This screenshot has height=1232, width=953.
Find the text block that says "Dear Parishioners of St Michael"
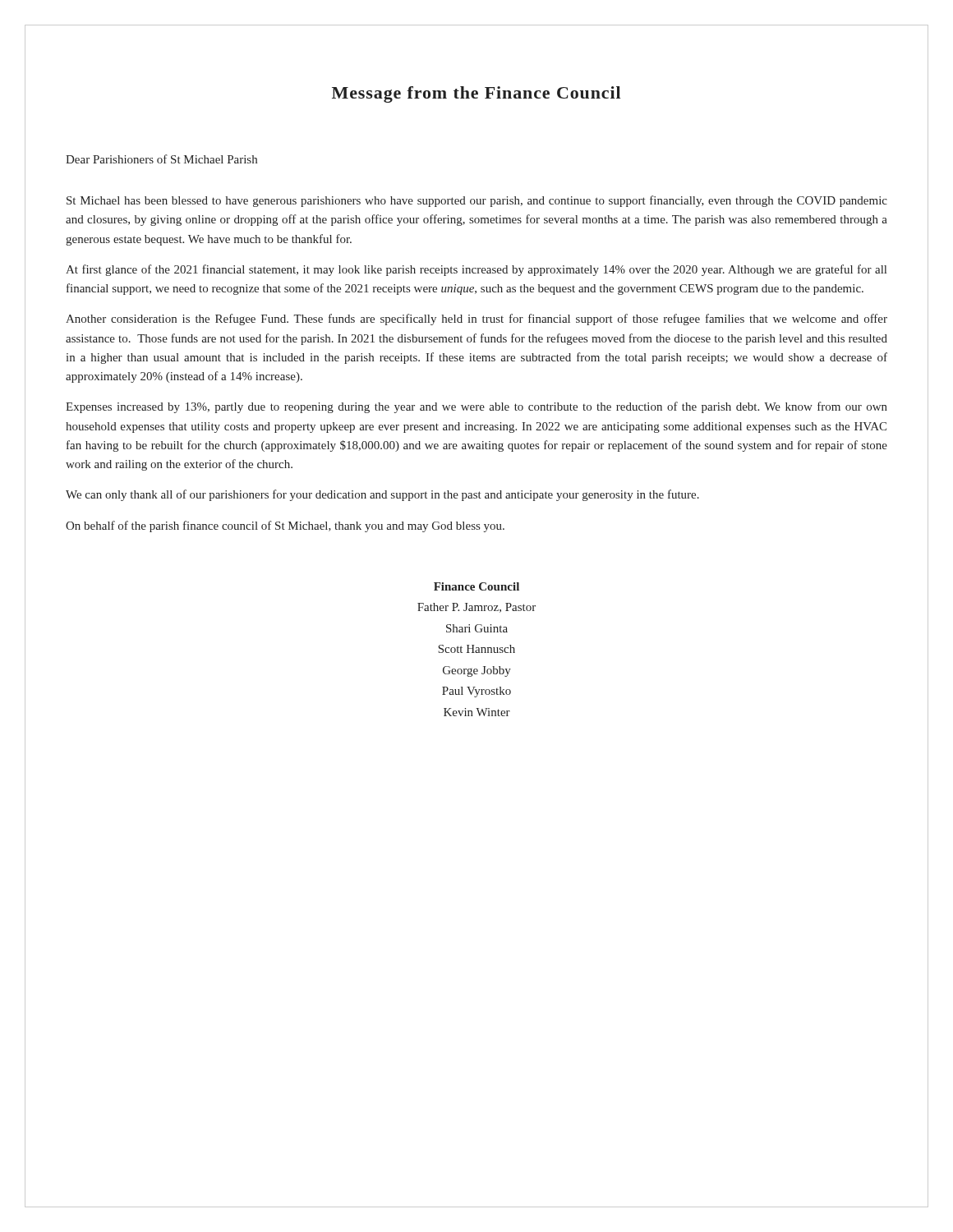click(x=162, y=159)
